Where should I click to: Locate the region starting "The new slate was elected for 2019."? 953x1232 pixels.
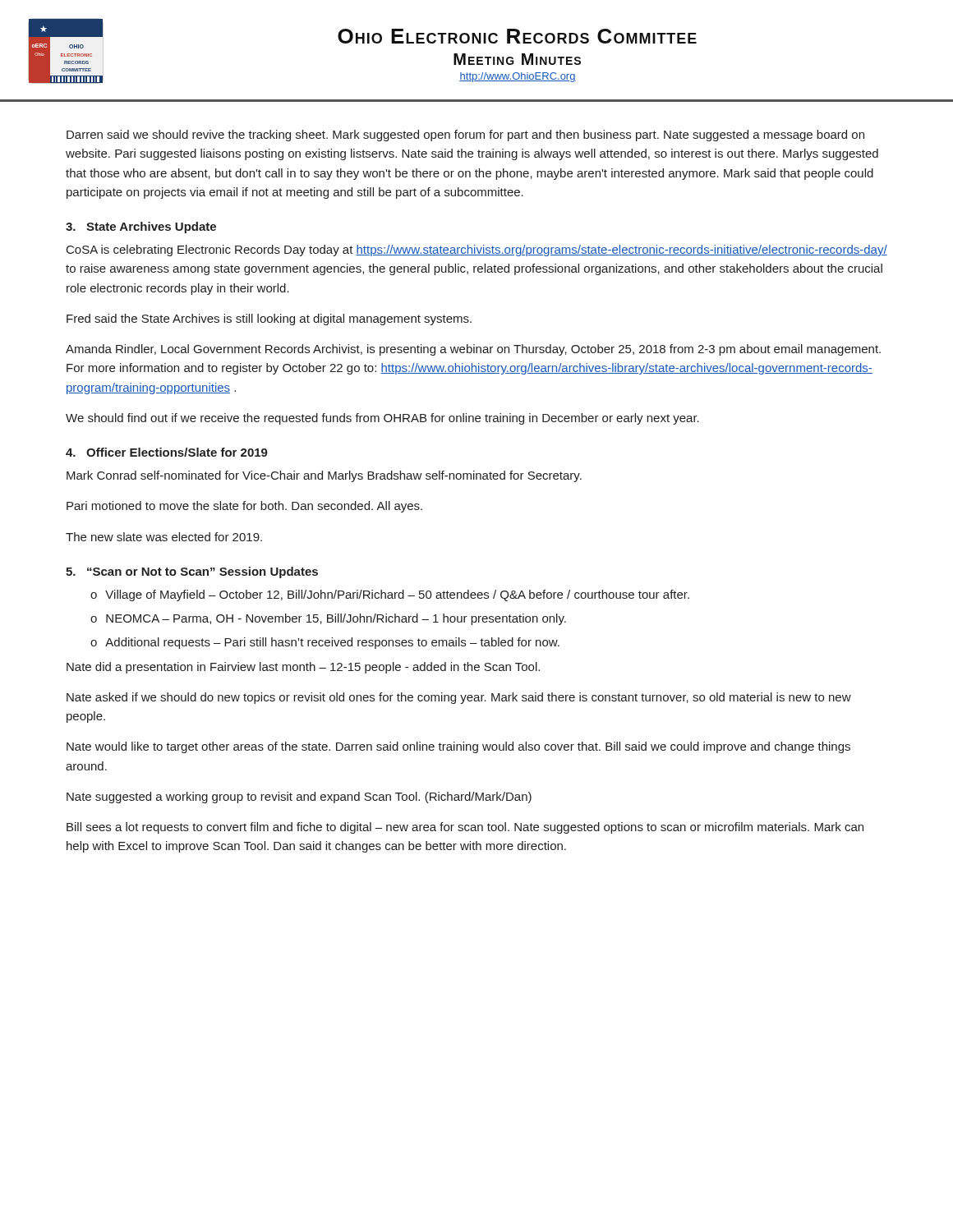coord(164,536)
